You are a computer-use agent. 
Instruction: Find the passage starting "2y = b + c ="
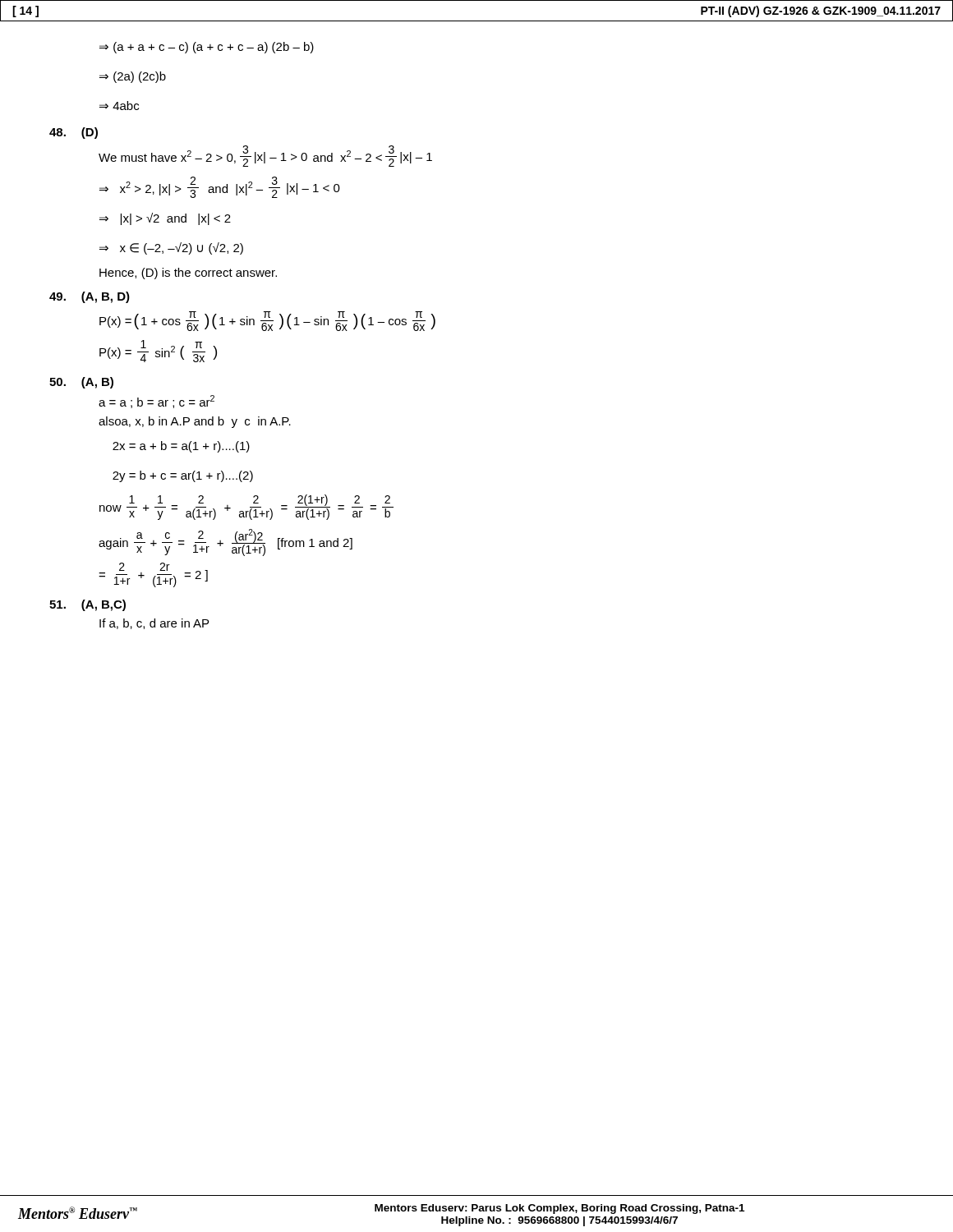click(x=183, y=476)
